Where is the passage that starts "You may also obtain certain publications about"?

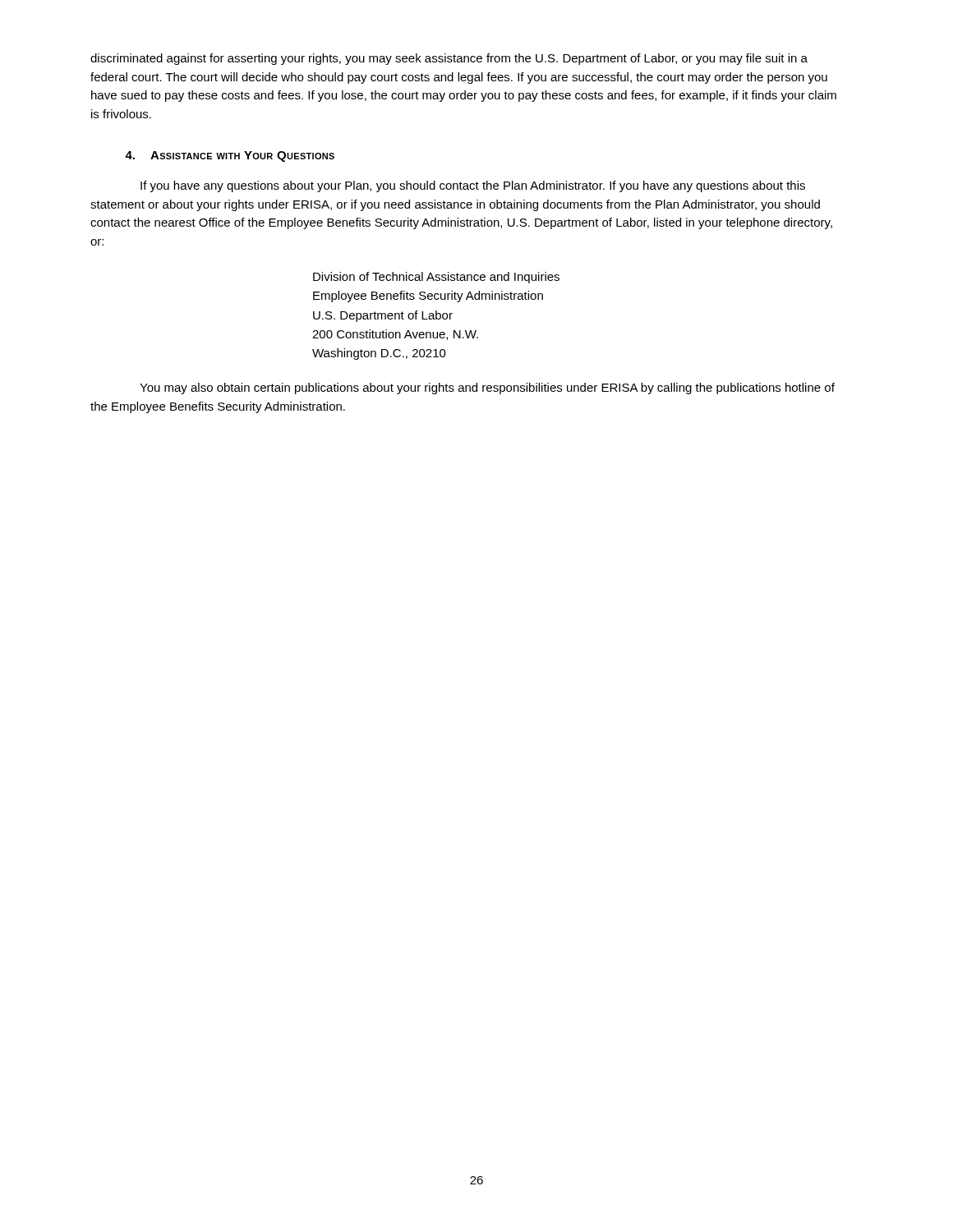(x=468, y=397)
